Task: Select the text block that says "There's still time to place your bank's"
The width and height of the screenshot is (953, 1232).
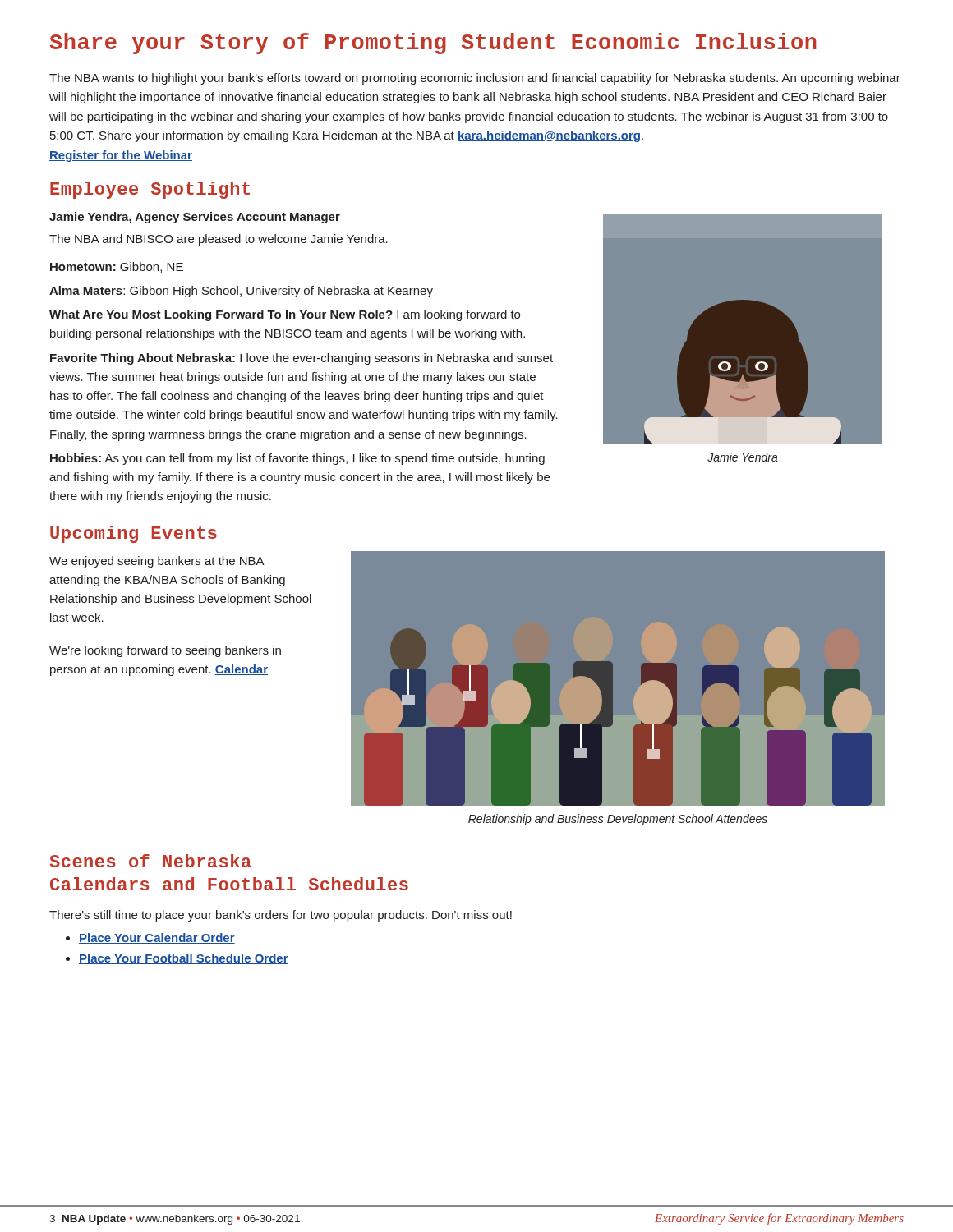Action: (476, 914)
